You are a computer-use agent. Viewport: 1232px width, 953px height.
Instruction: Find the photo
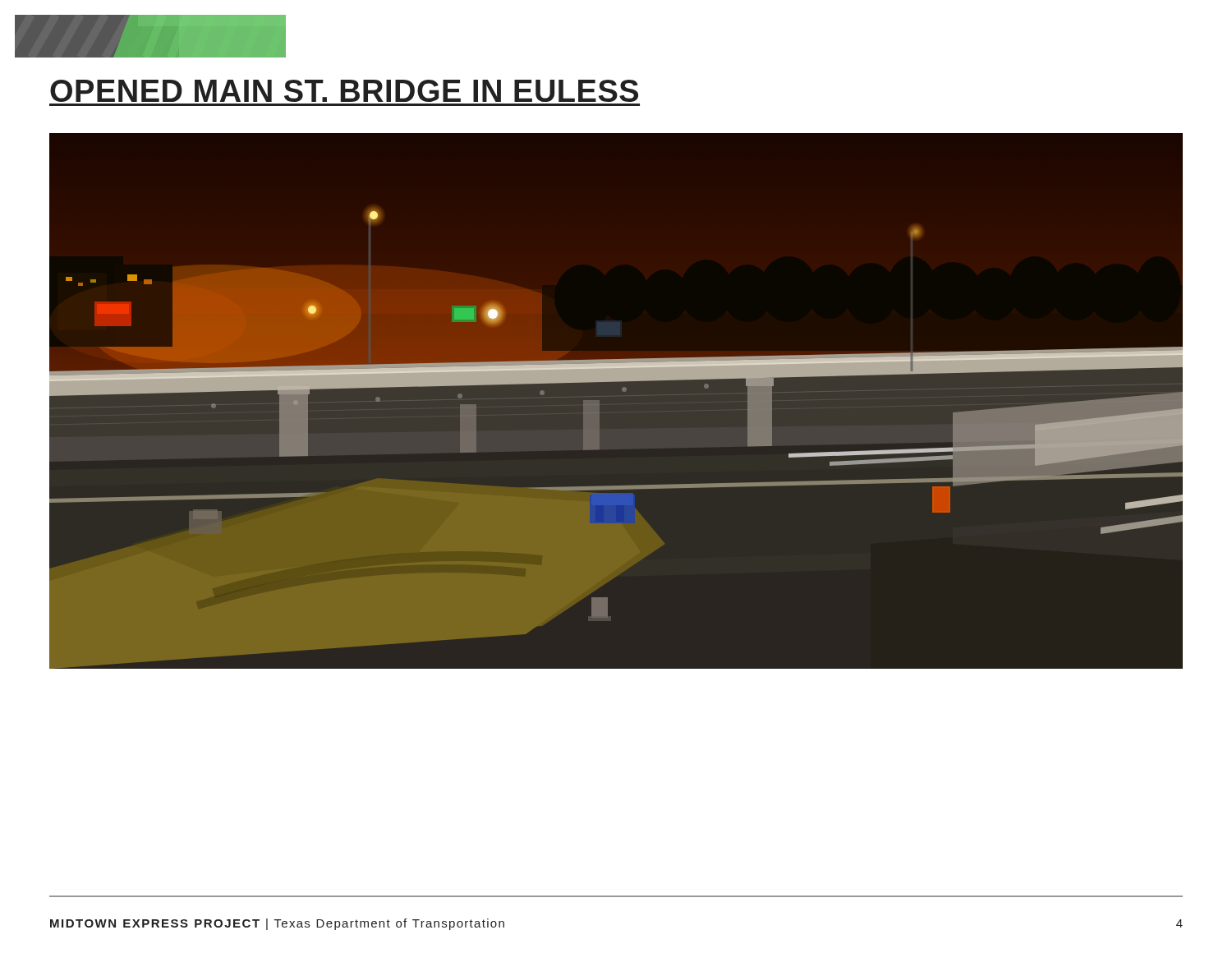(616, 401)
